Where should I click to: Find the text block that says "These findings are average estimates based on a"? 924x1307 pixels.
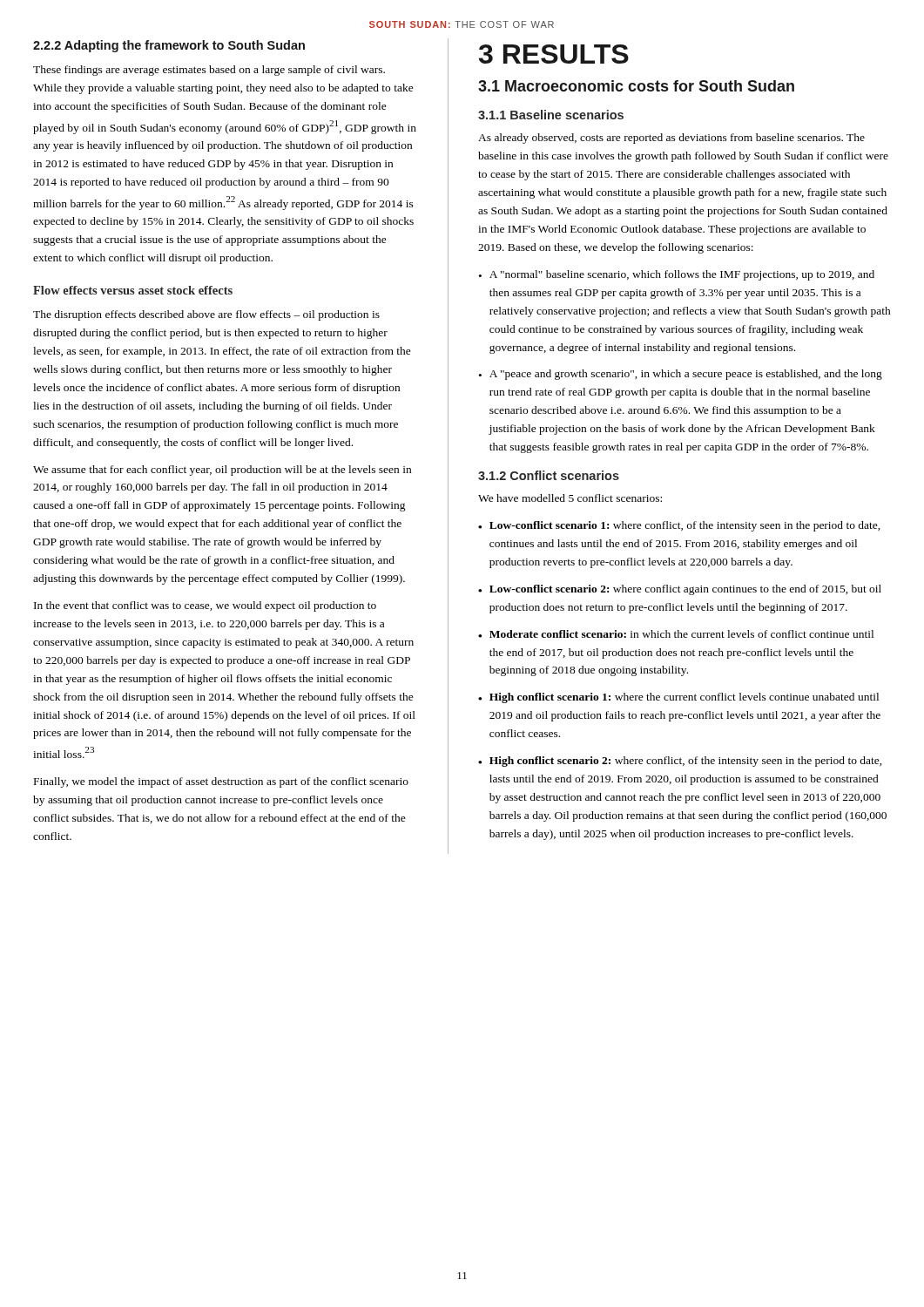(x=225, y=164)
